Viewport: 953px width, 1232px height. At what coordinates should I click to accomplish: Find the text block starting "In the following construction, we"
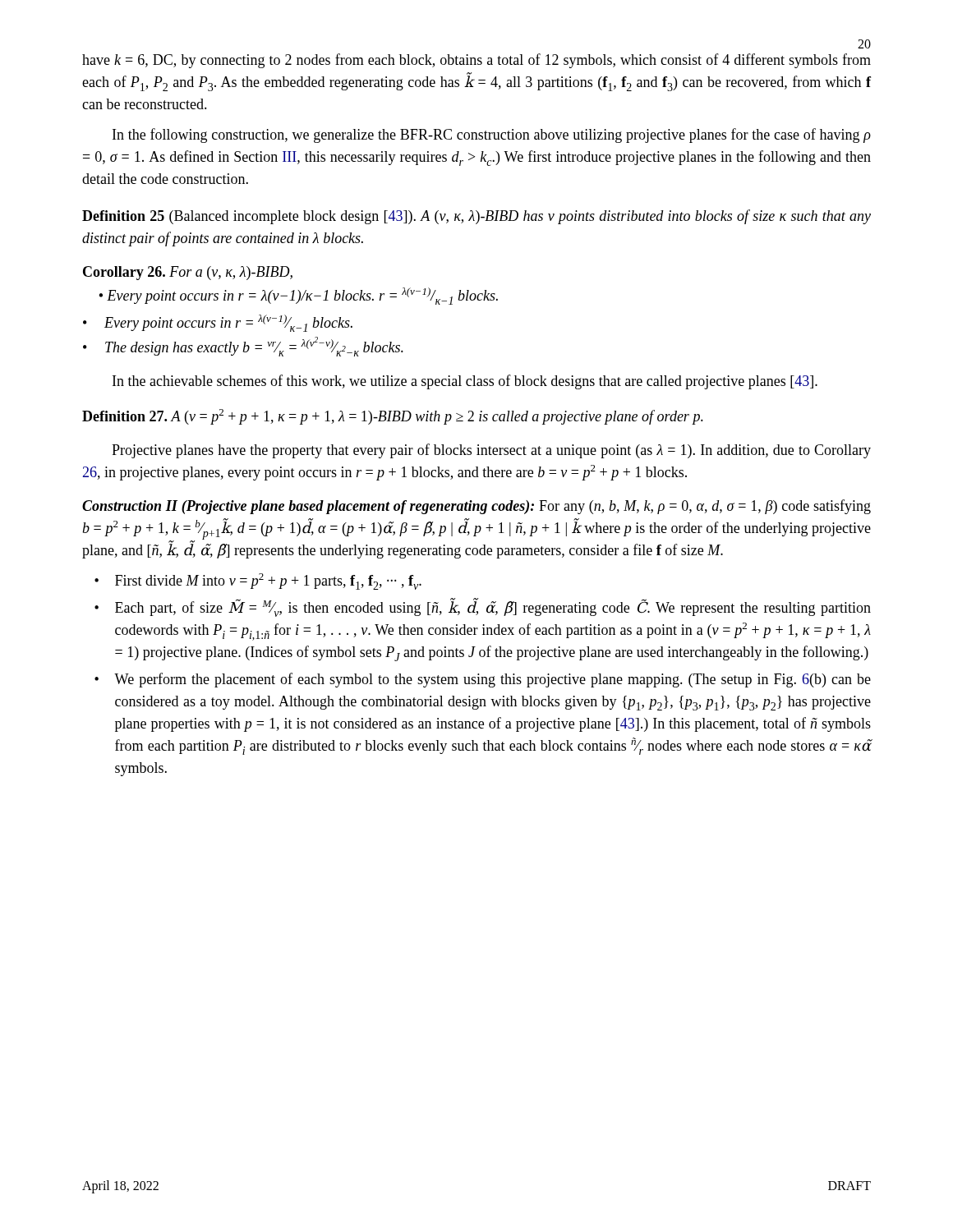click(476, 157)
